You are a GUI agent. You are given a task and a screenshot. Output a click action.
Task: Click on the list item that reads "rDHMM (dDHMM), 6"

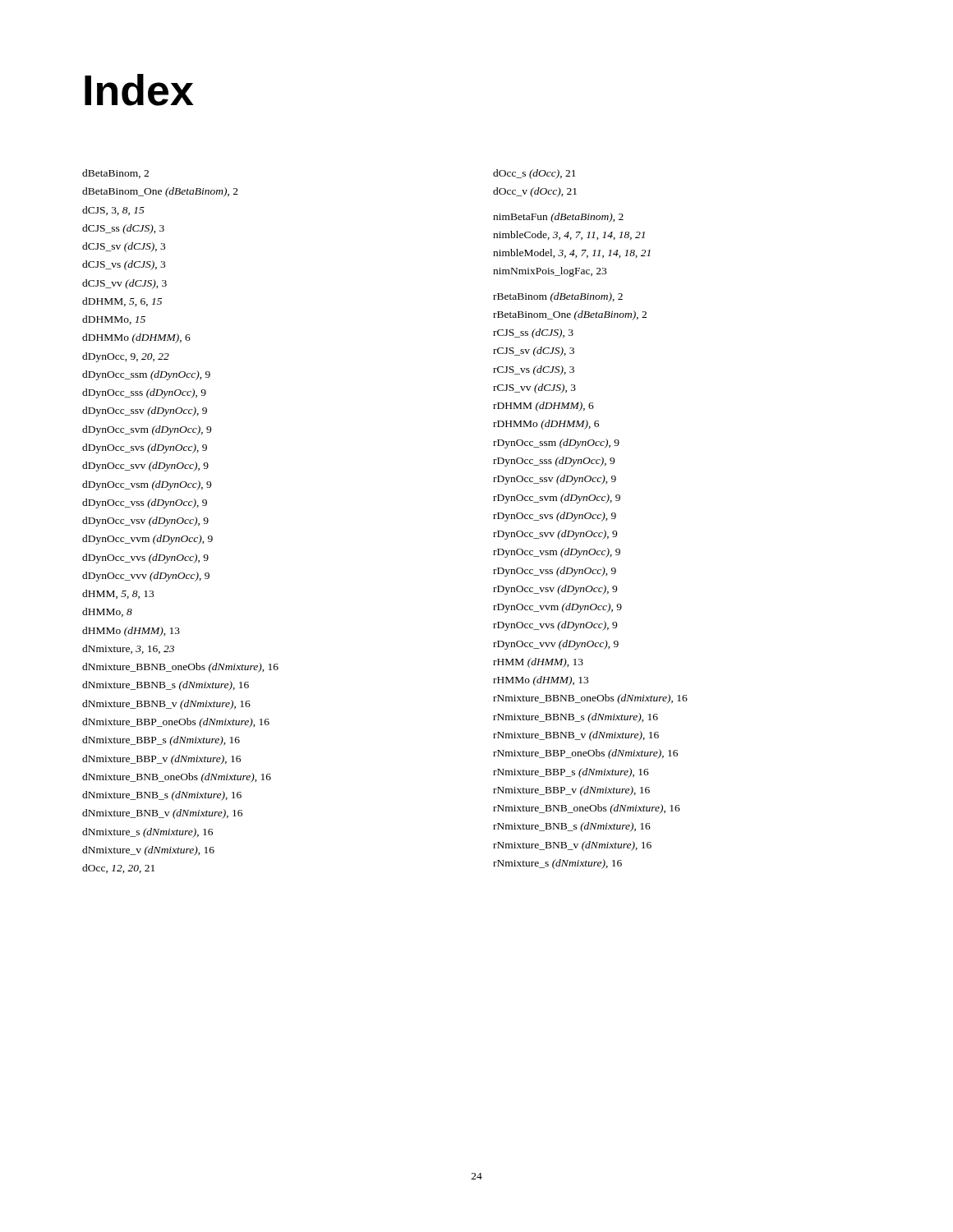coord(543,405)
